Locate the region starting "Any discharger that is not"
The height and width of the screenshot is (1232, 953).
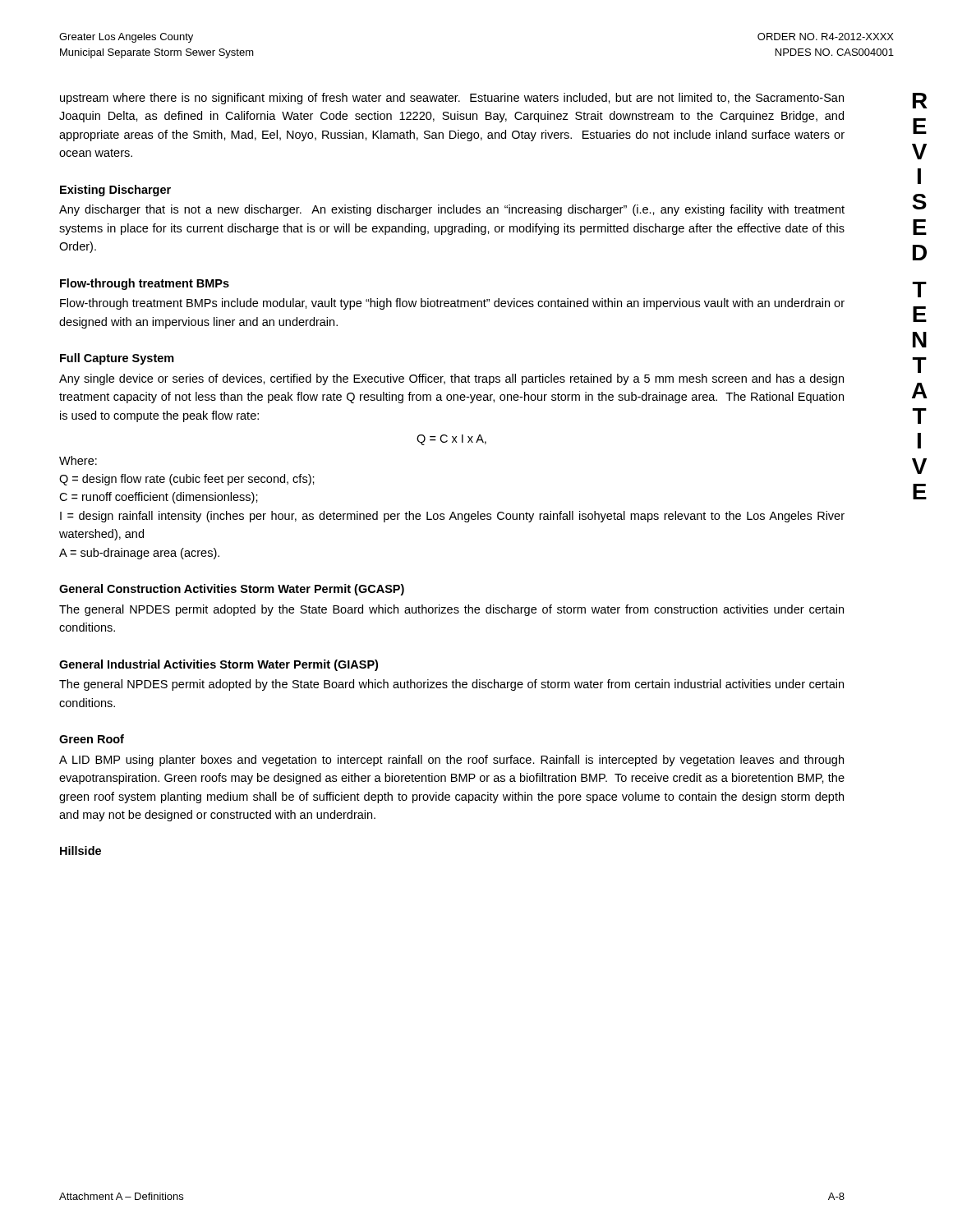point(452,228)
